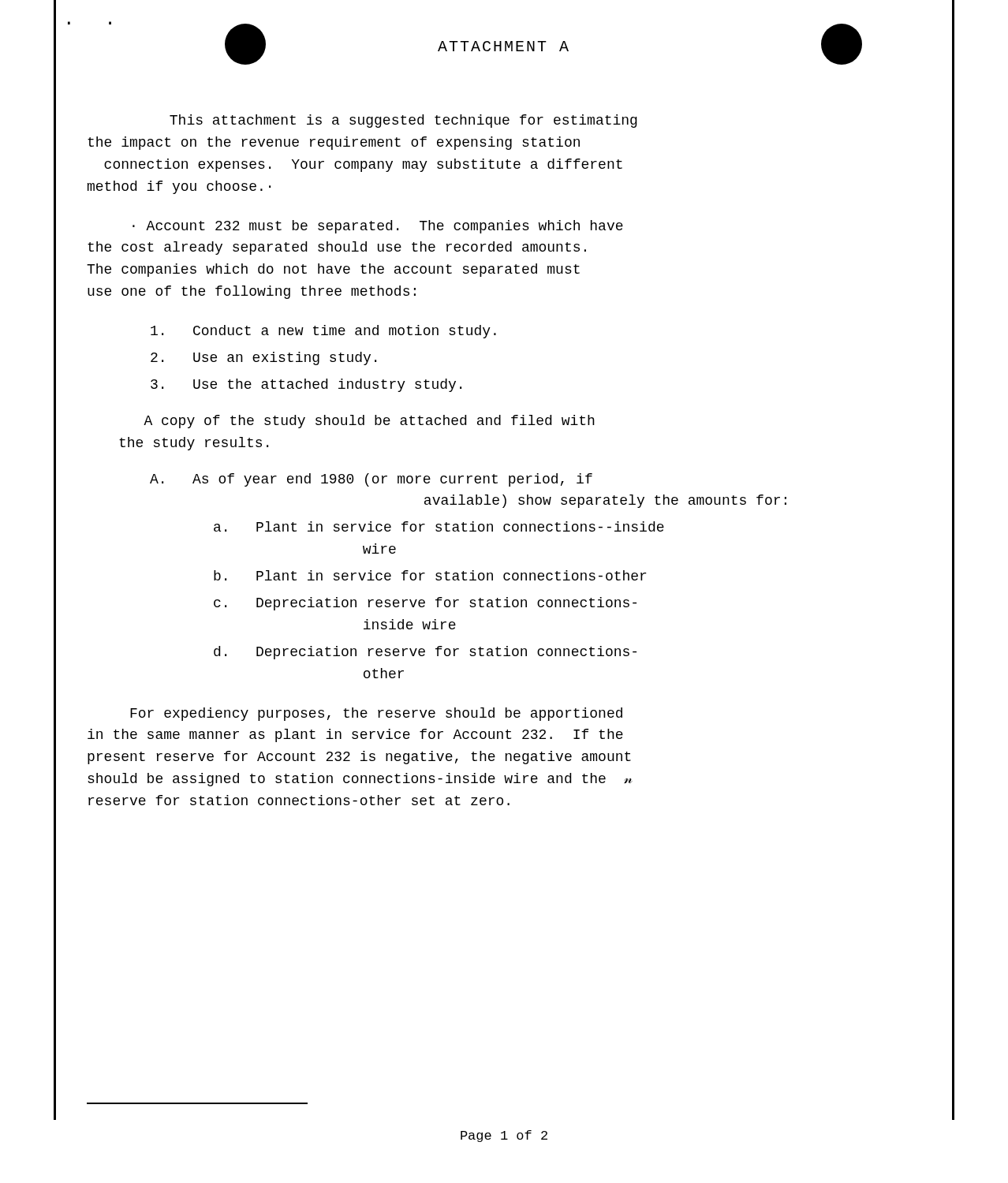Find the block on this page that starts "b. Plant in service for"
Image resolution: width=1008 pixels, height=1183 pixels.
pyautogui.click(x=430, y=577)
